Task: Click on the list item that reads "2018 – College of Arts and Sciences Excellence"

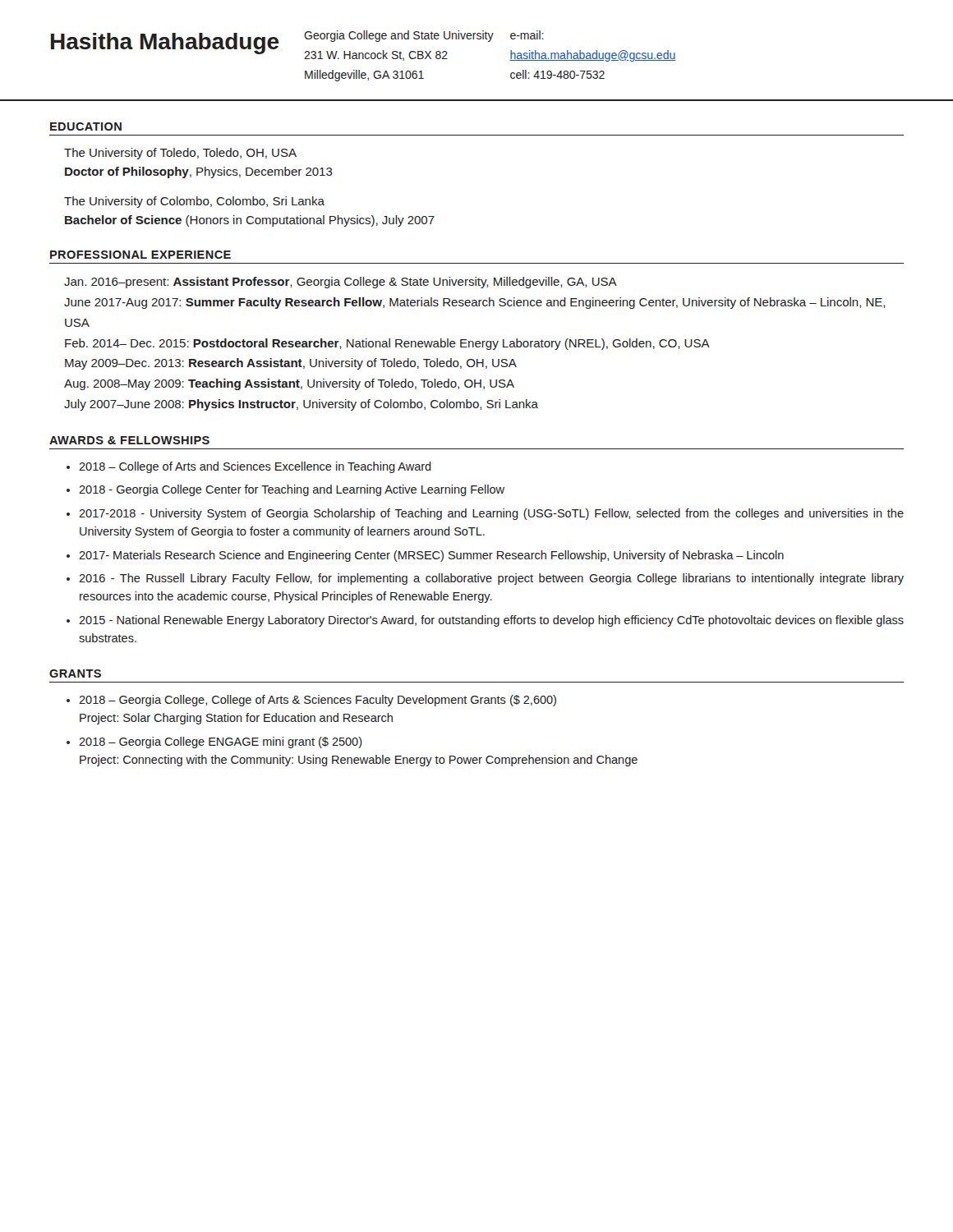Action: point(255,466)
